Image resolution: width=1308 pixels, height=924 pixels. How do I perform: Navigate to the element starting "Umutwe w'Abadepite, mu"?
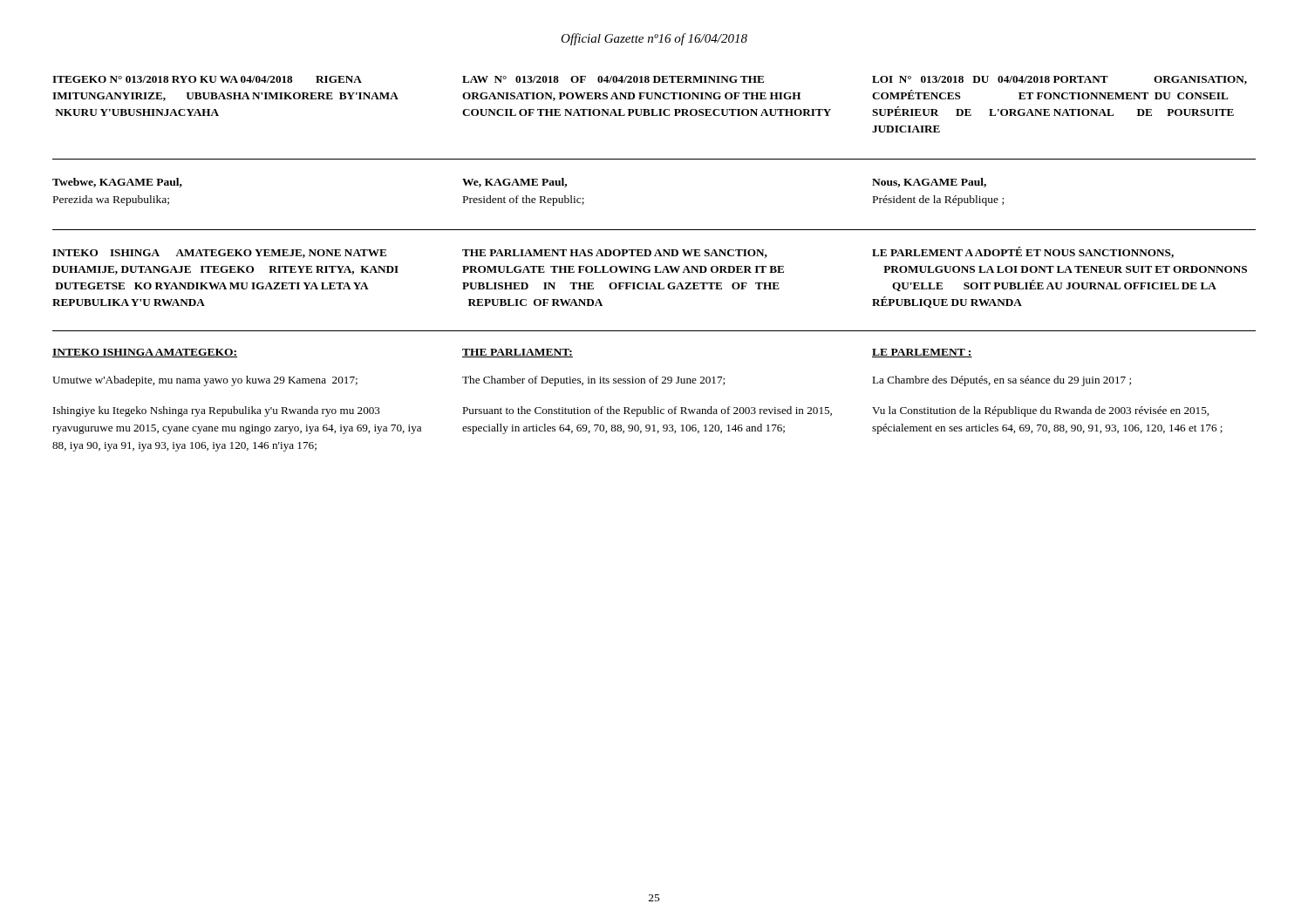(x=205, y=379)
